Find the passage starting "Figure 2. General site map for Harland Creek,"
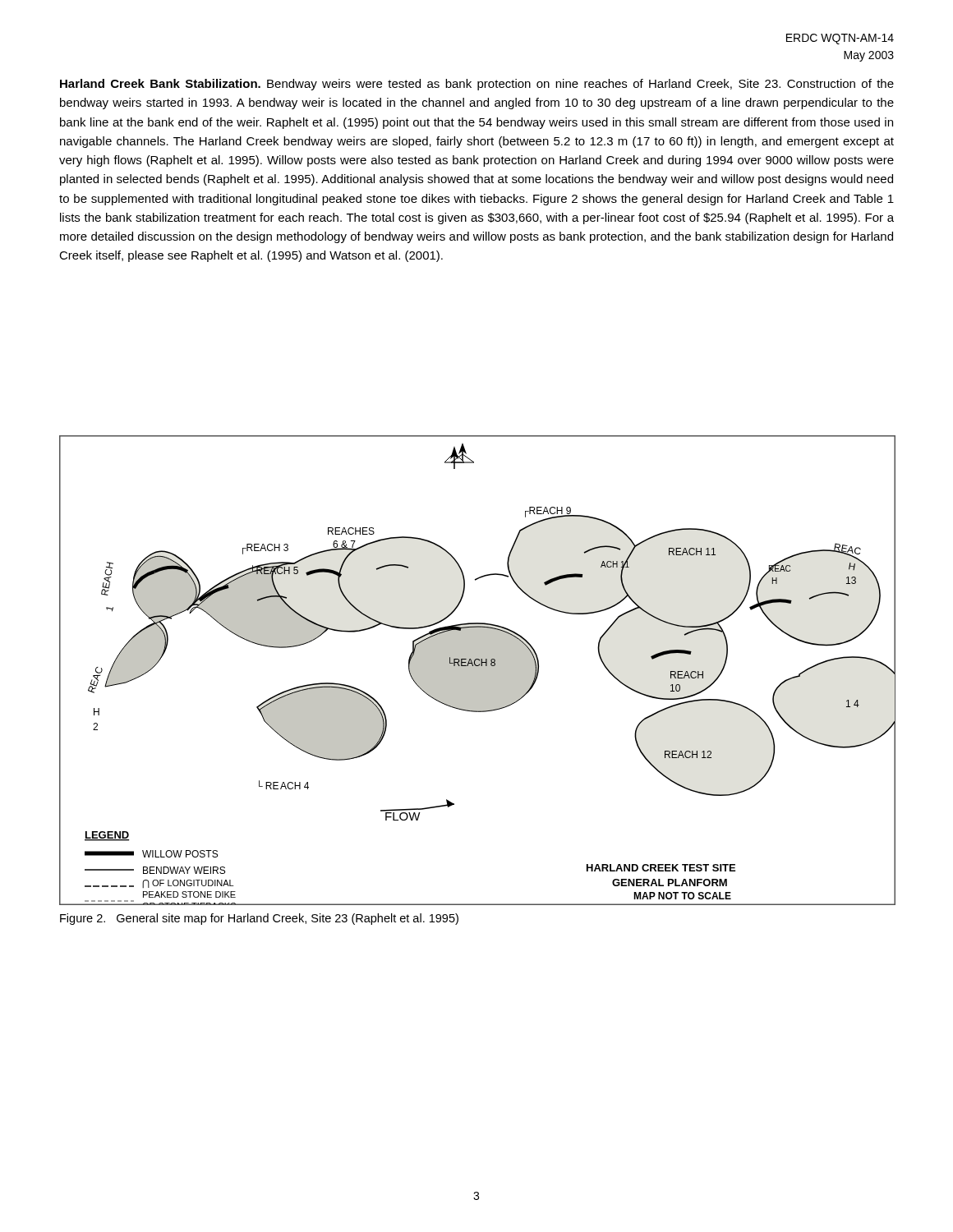The width and height of the screenshot is (953, 1232). tap(259, 918)
